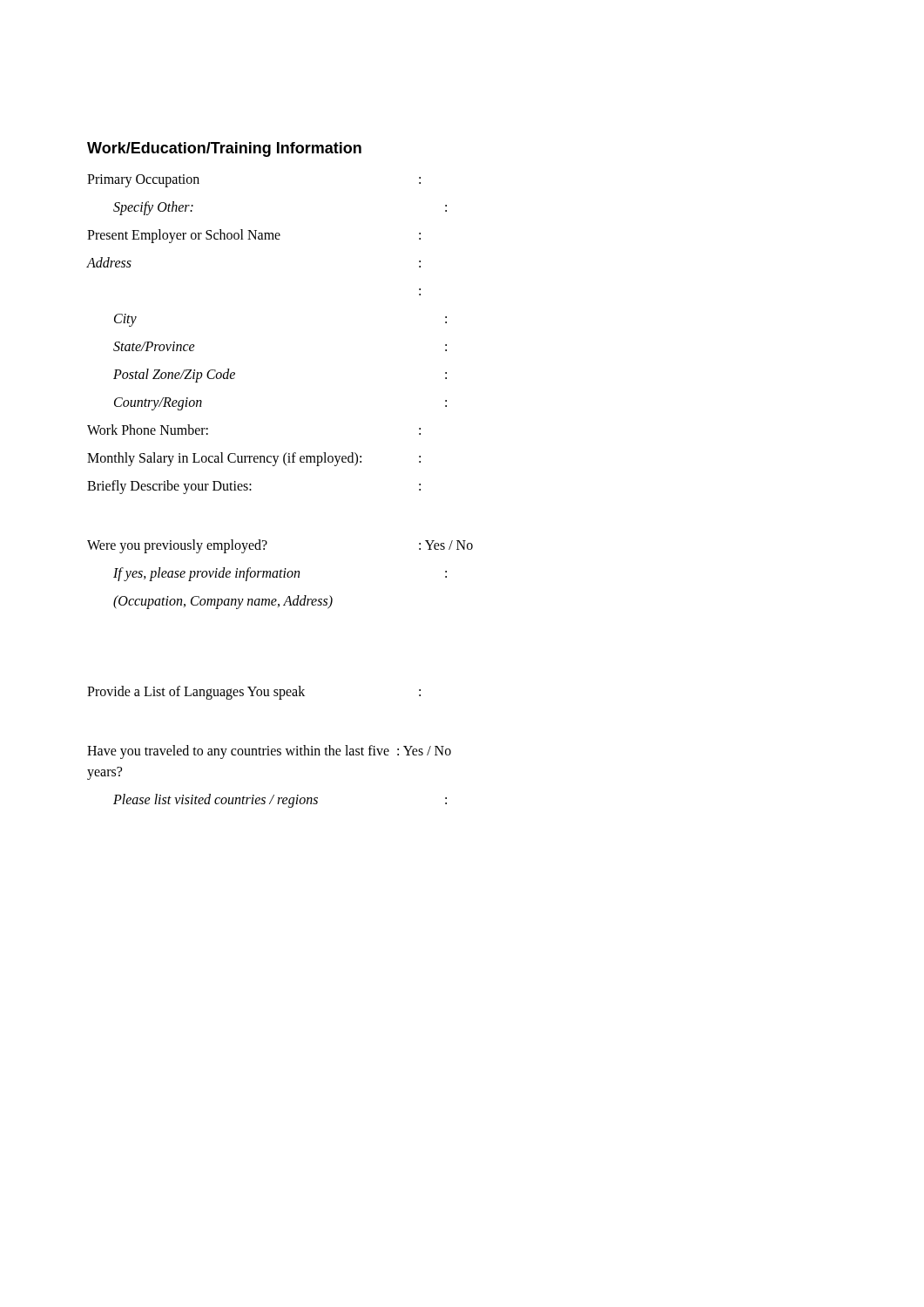924x1307 pixels.
Task: Select the text block that says "Have you traveled to any countries"
Action: [269, 751]
